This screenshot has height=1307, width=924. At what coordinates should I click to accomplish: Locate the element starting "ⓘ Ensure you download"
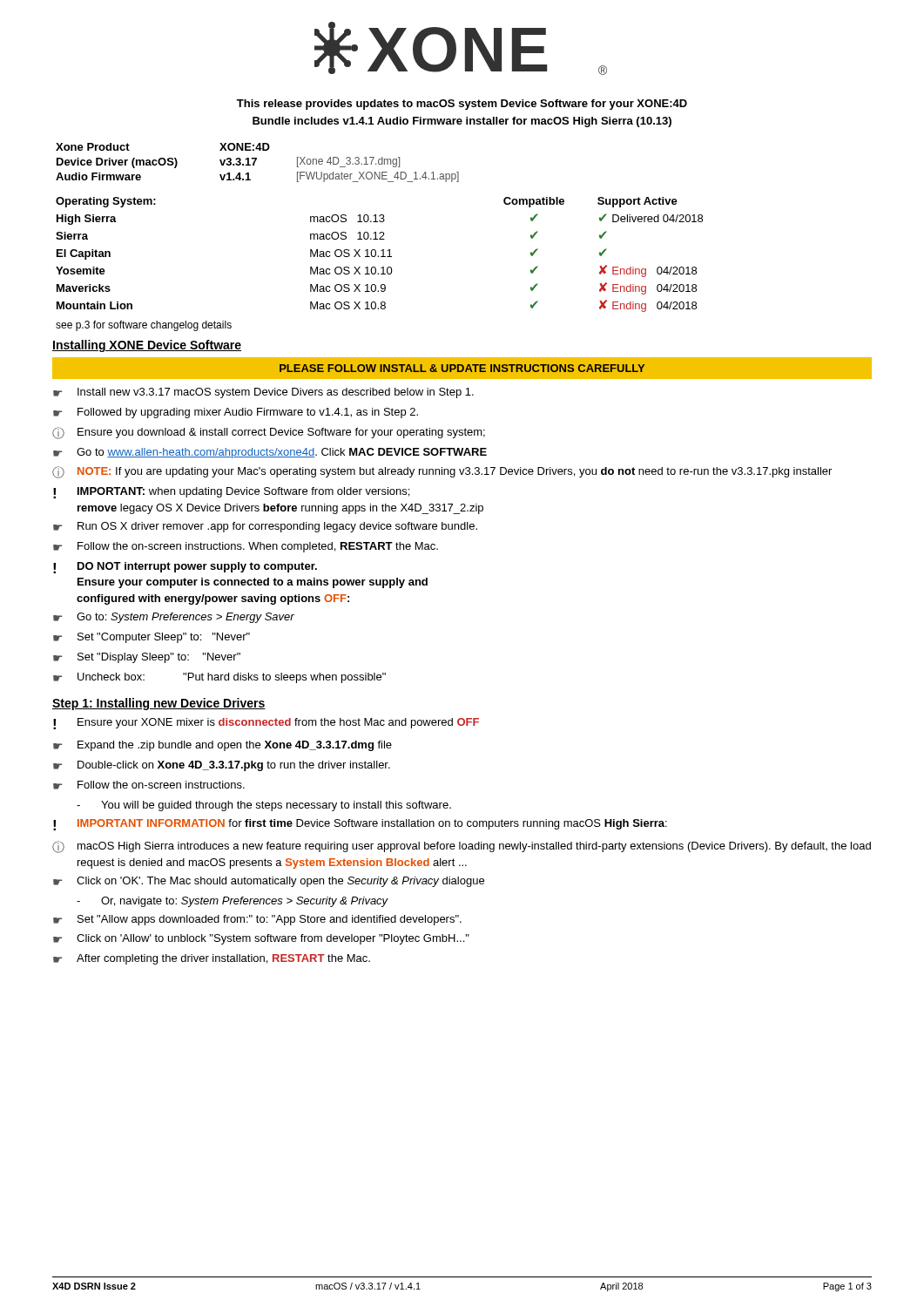462,433
